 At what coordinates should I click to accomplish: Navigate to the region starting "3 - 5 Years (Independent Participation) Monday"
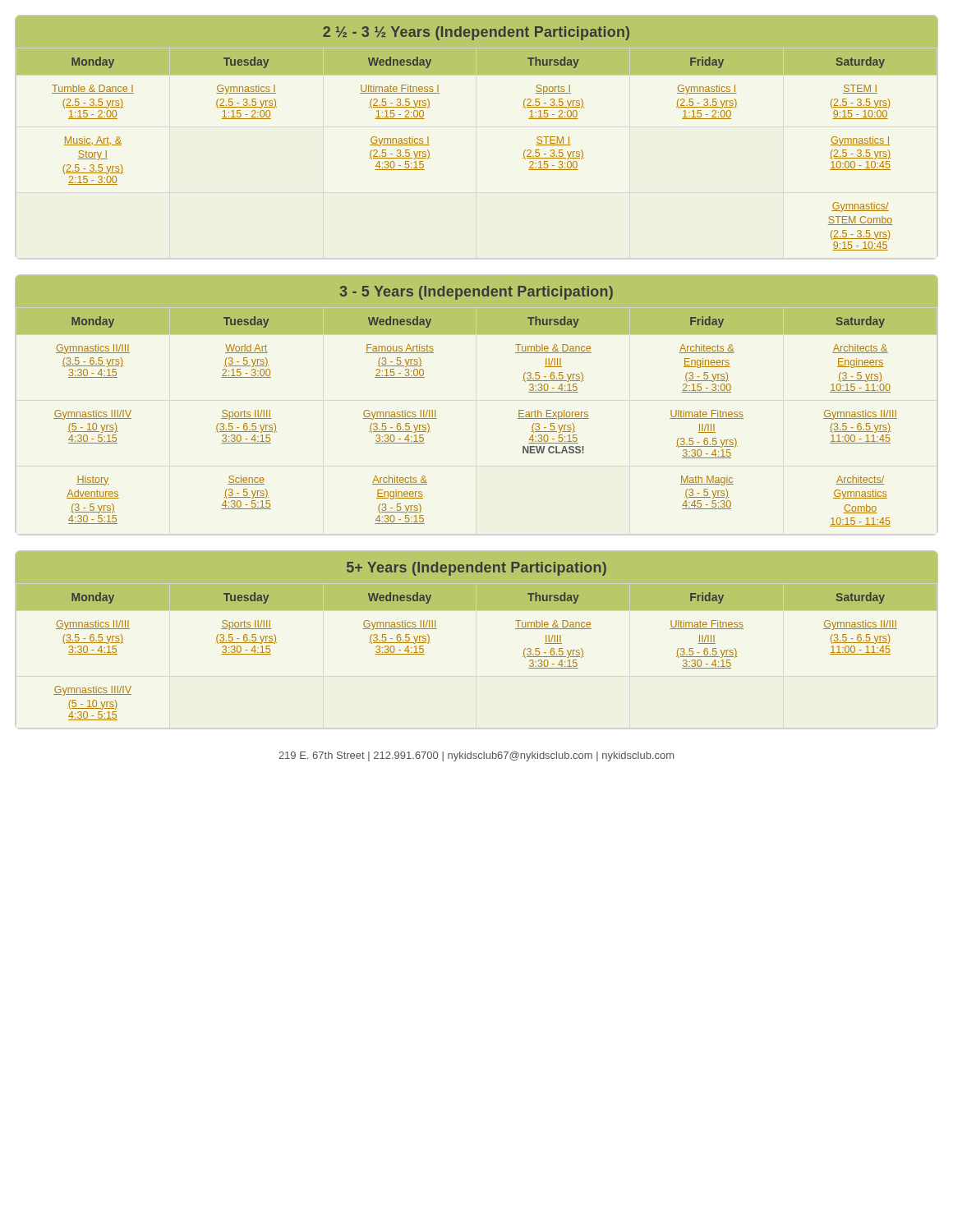coord(476,305)
